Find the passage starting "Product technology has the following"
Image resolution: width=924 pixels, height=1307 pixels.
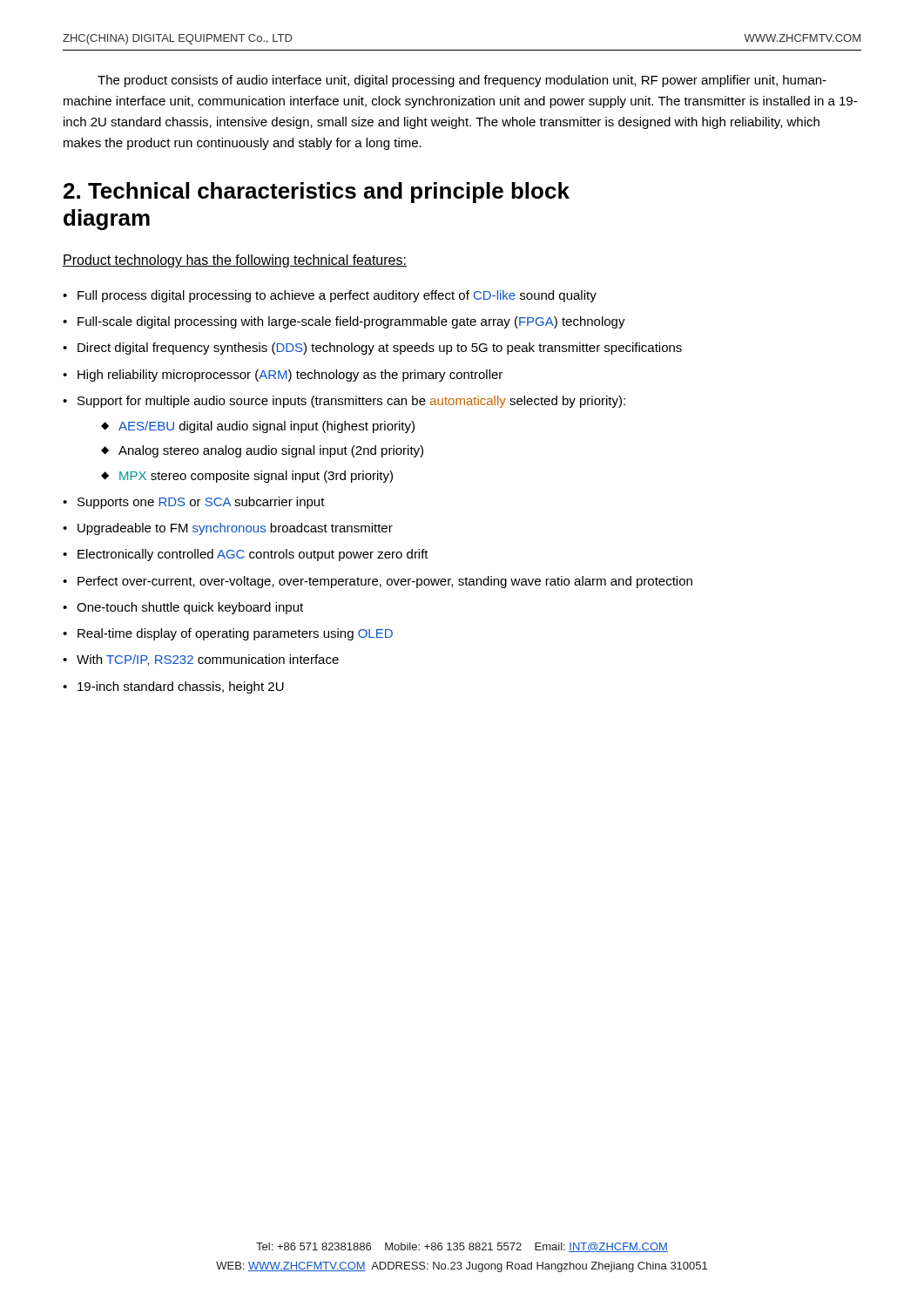tap(235, 260)
